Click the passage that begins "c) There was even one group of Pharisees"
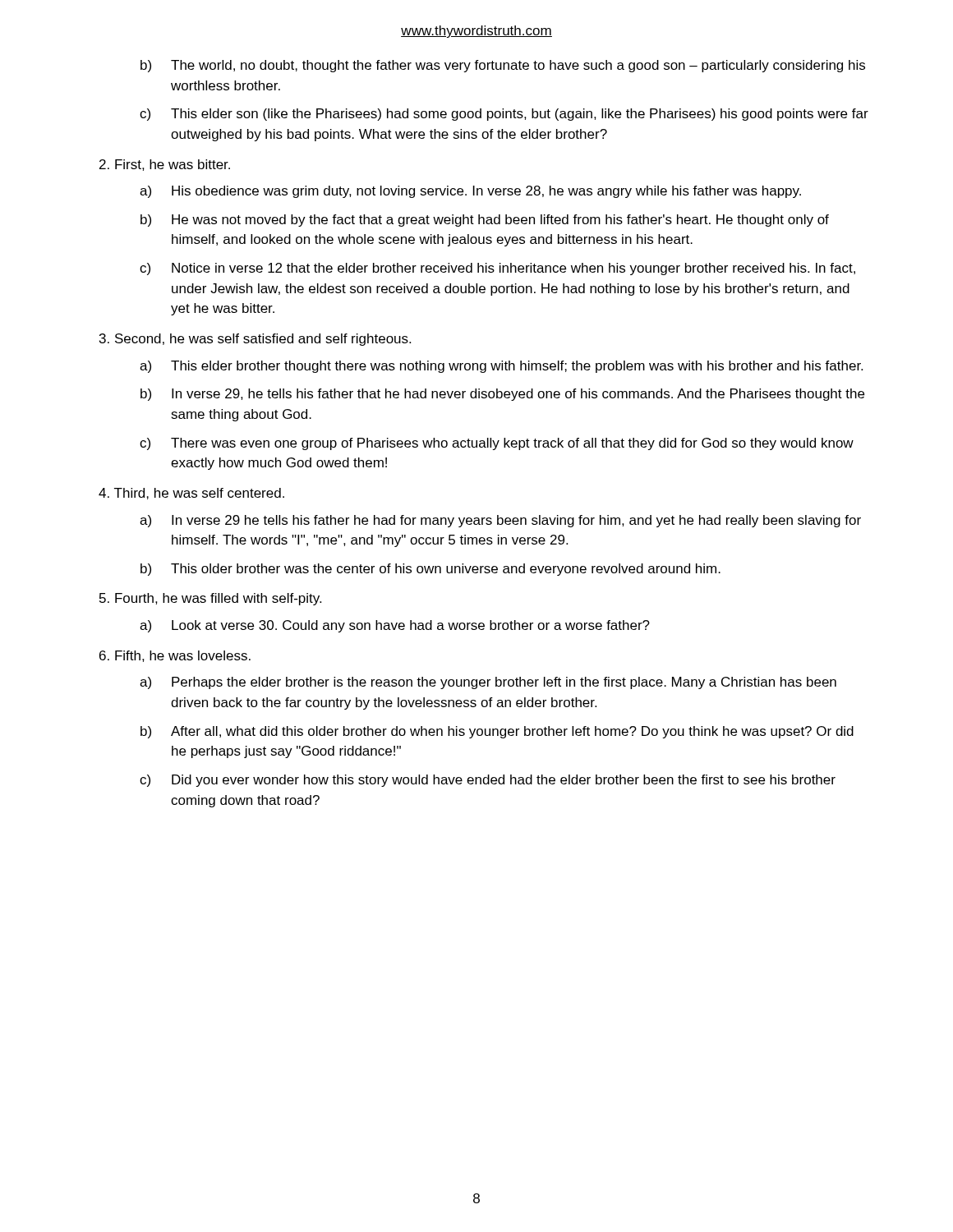Image resolution: width=953 pixels, height=1232 pixels. click(505, 454)
